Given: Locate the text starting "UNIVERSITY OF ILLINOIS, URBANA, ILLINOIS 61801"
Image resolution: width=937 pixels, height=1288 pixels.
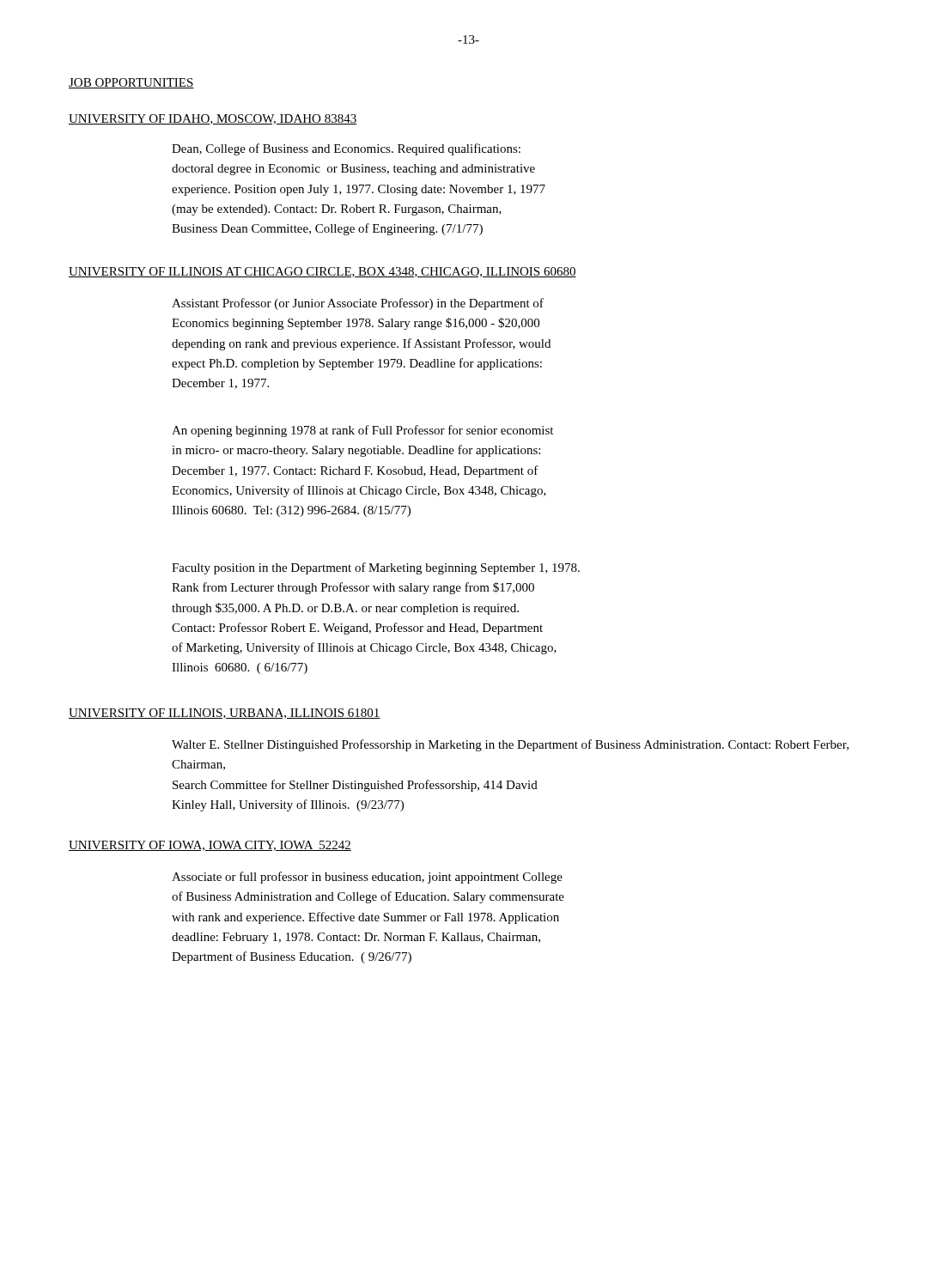Looking at the screenshot, I should click(224, 713).
